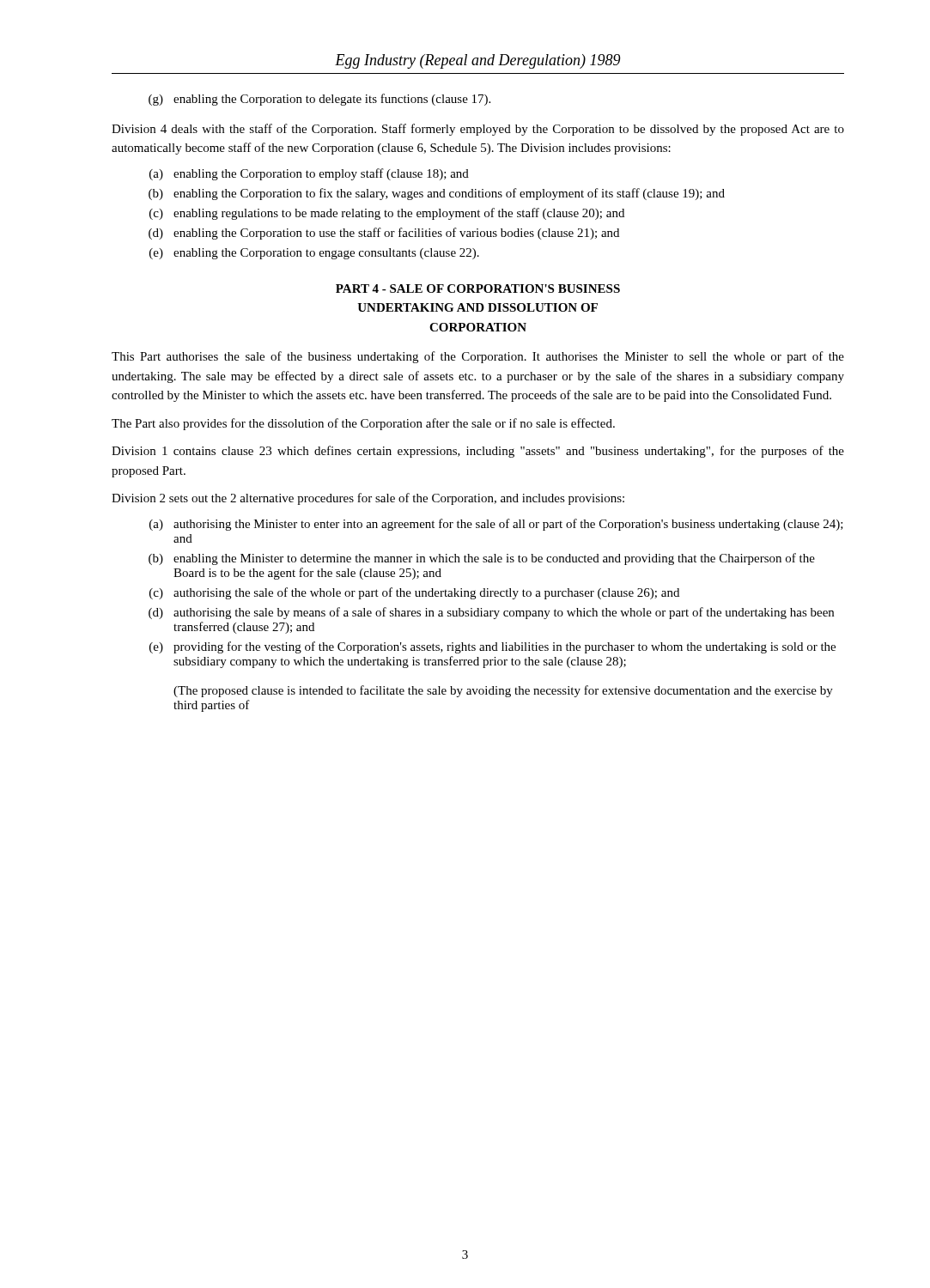Click on the section header with the text "PART 4 - SALE OF CORPORATION'S BUSINESS"
This screenshot has height=1288, width=930.
coord(478,307)
